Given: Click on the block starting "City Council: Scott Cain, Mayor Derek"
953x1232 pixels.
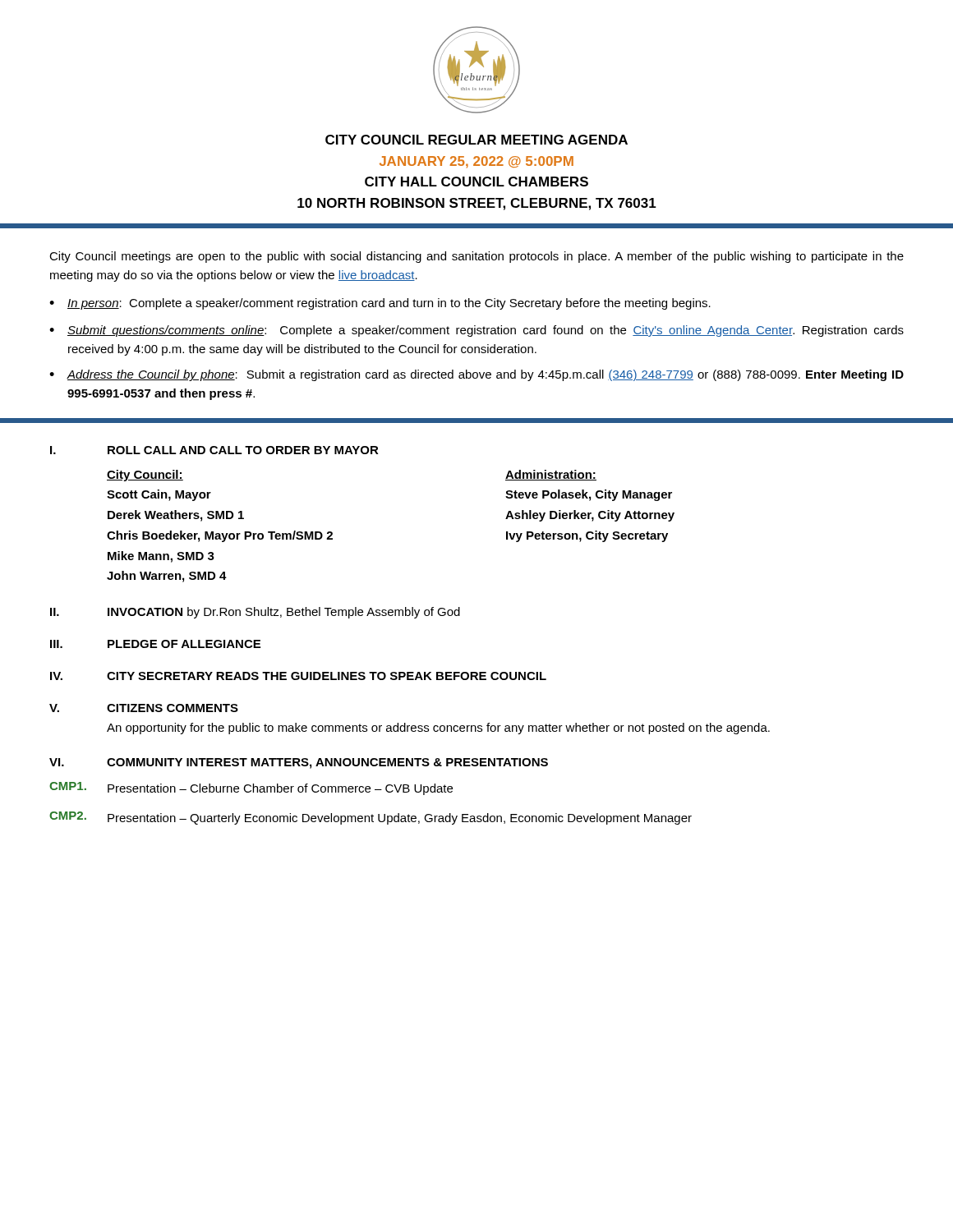Looking at the screenshot, I should click(x=505, y=526).
